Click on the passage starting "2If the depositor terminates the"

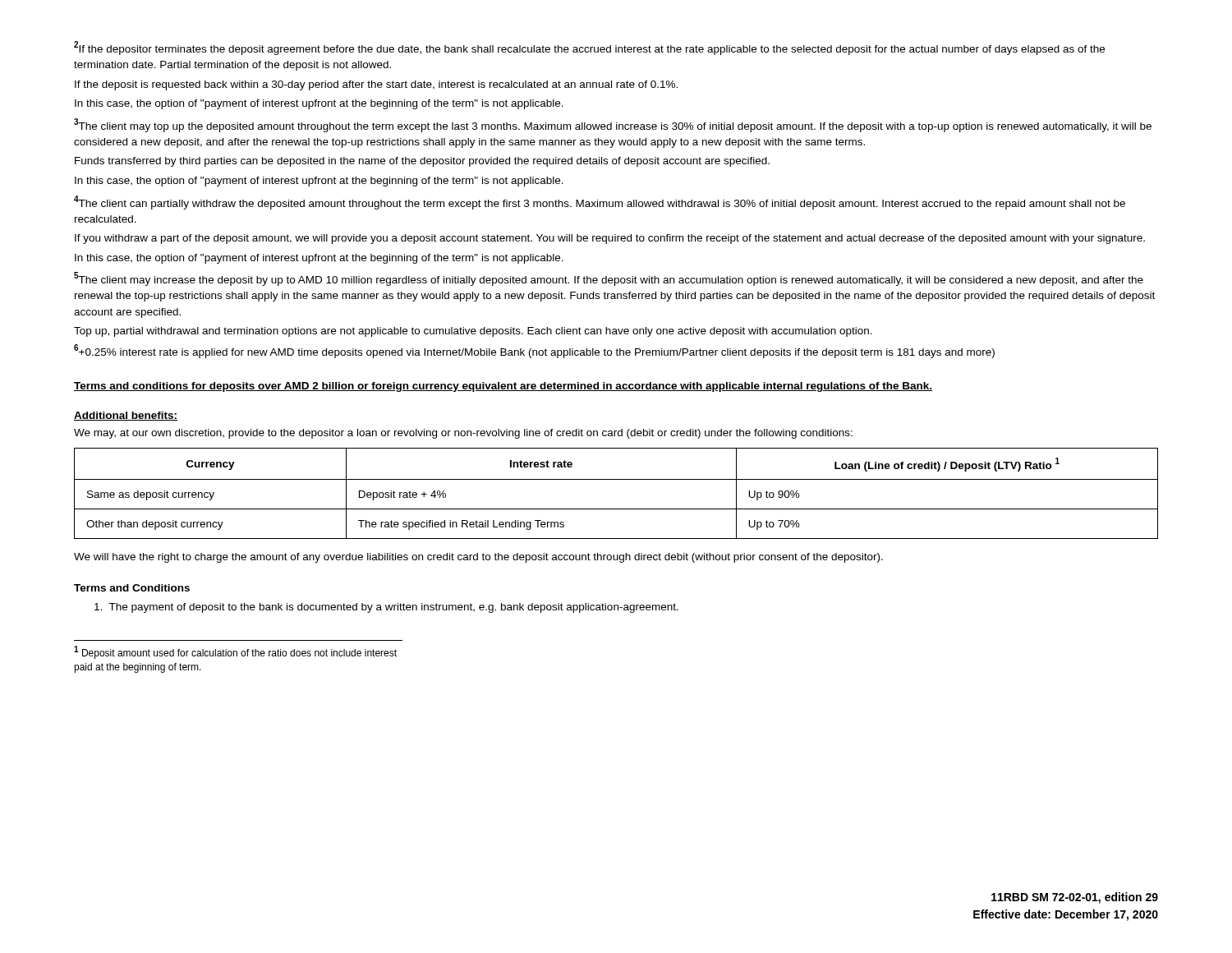pyautogui.click(x=616, y=75)
